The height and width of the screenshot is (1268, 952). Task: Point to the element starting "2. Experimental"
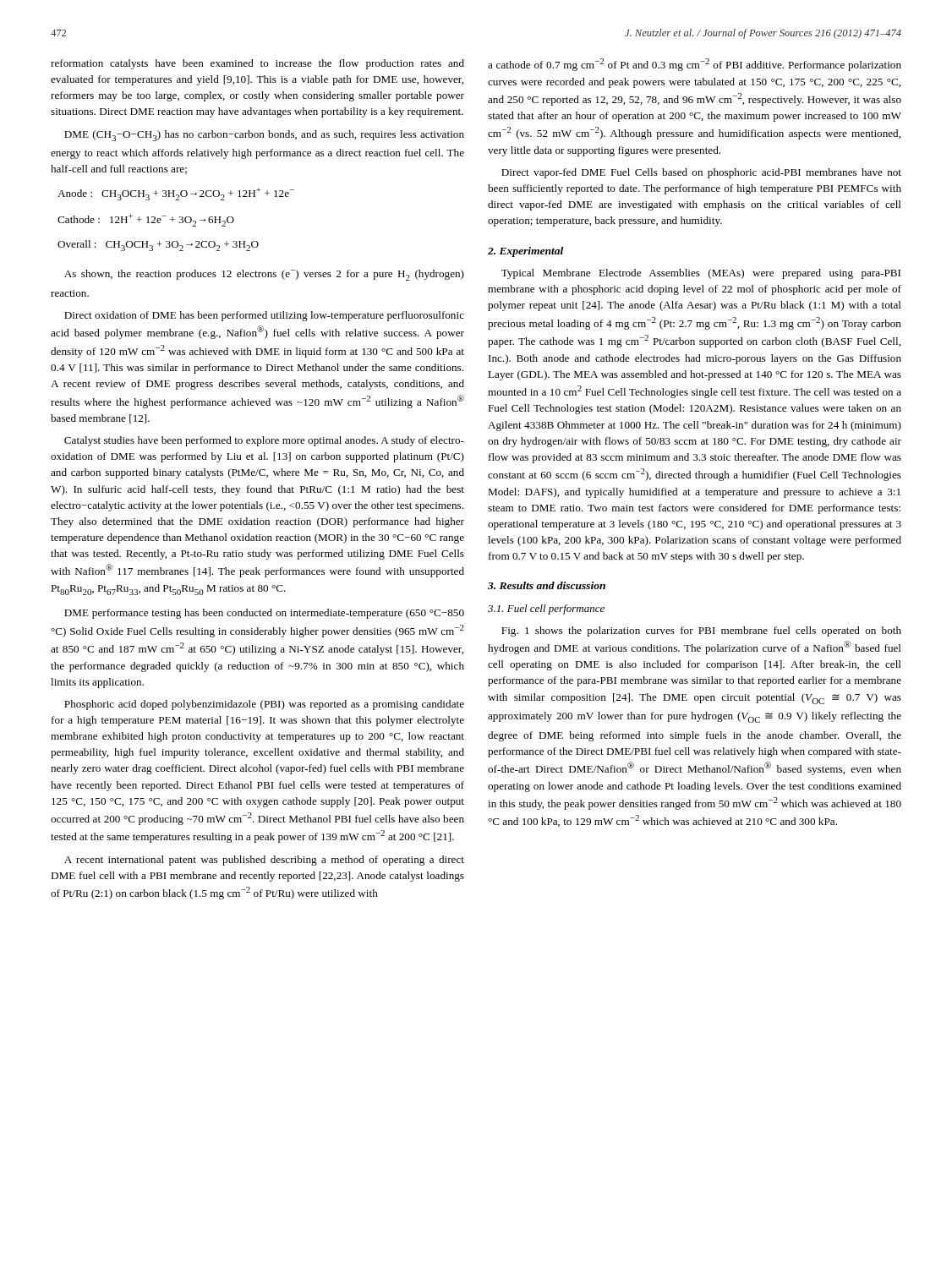pos(526,250)
